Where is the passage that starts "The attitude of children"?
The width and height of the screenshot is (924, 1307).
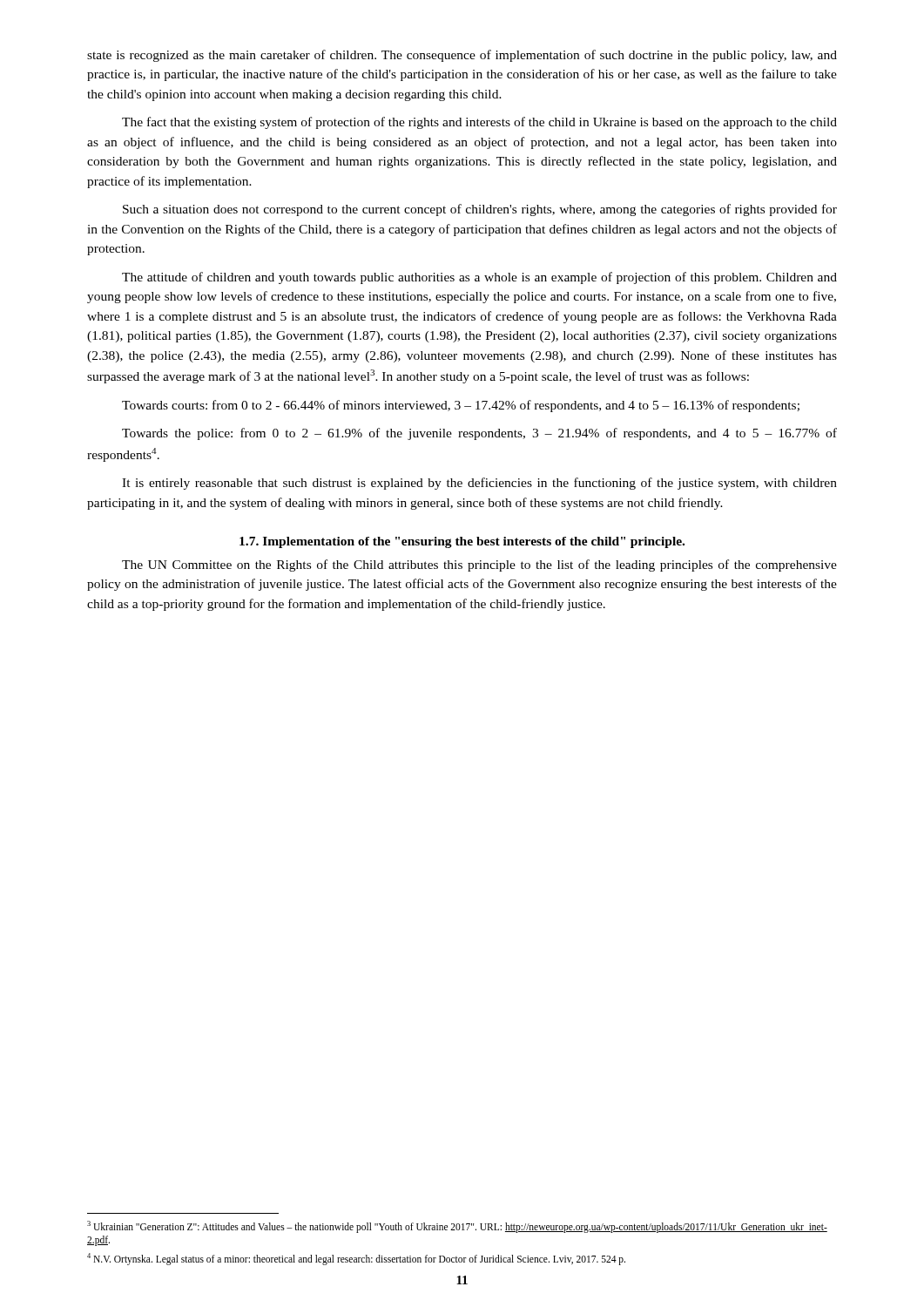point(462,327)
